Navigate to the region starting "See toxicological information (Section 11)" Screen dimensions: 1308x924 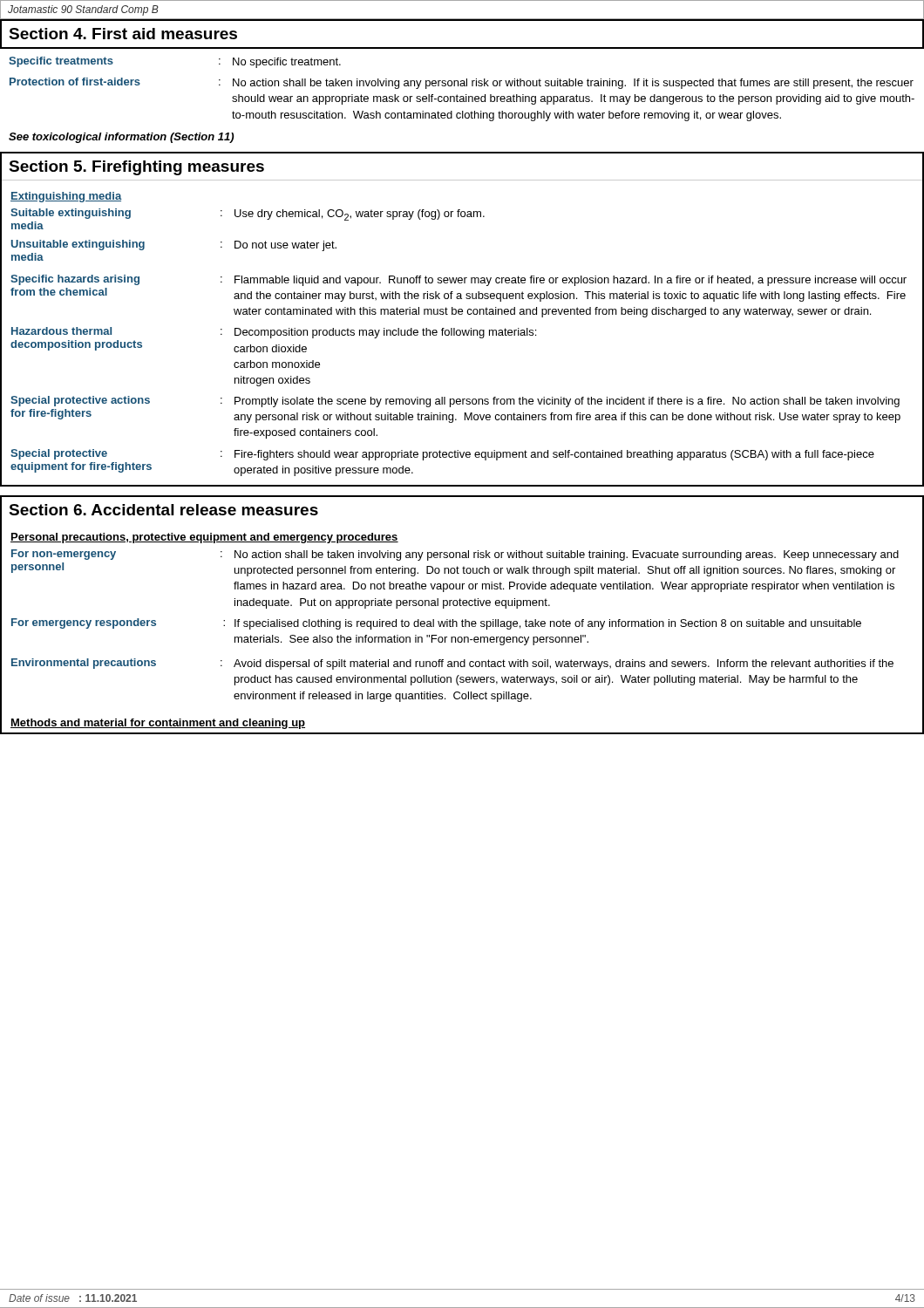121,136
